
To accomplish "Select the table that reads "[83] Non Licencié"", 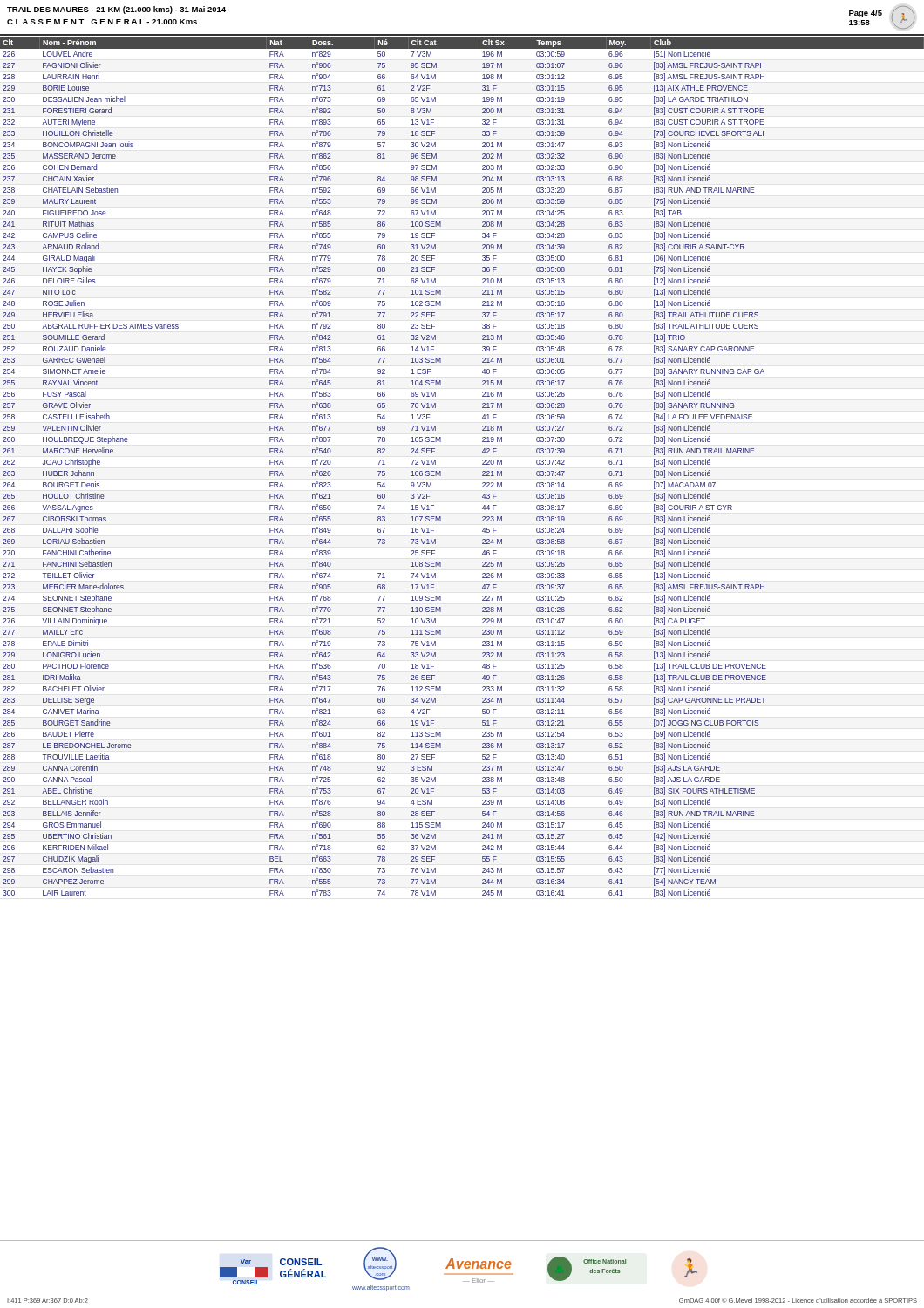I will pos(462,468).
